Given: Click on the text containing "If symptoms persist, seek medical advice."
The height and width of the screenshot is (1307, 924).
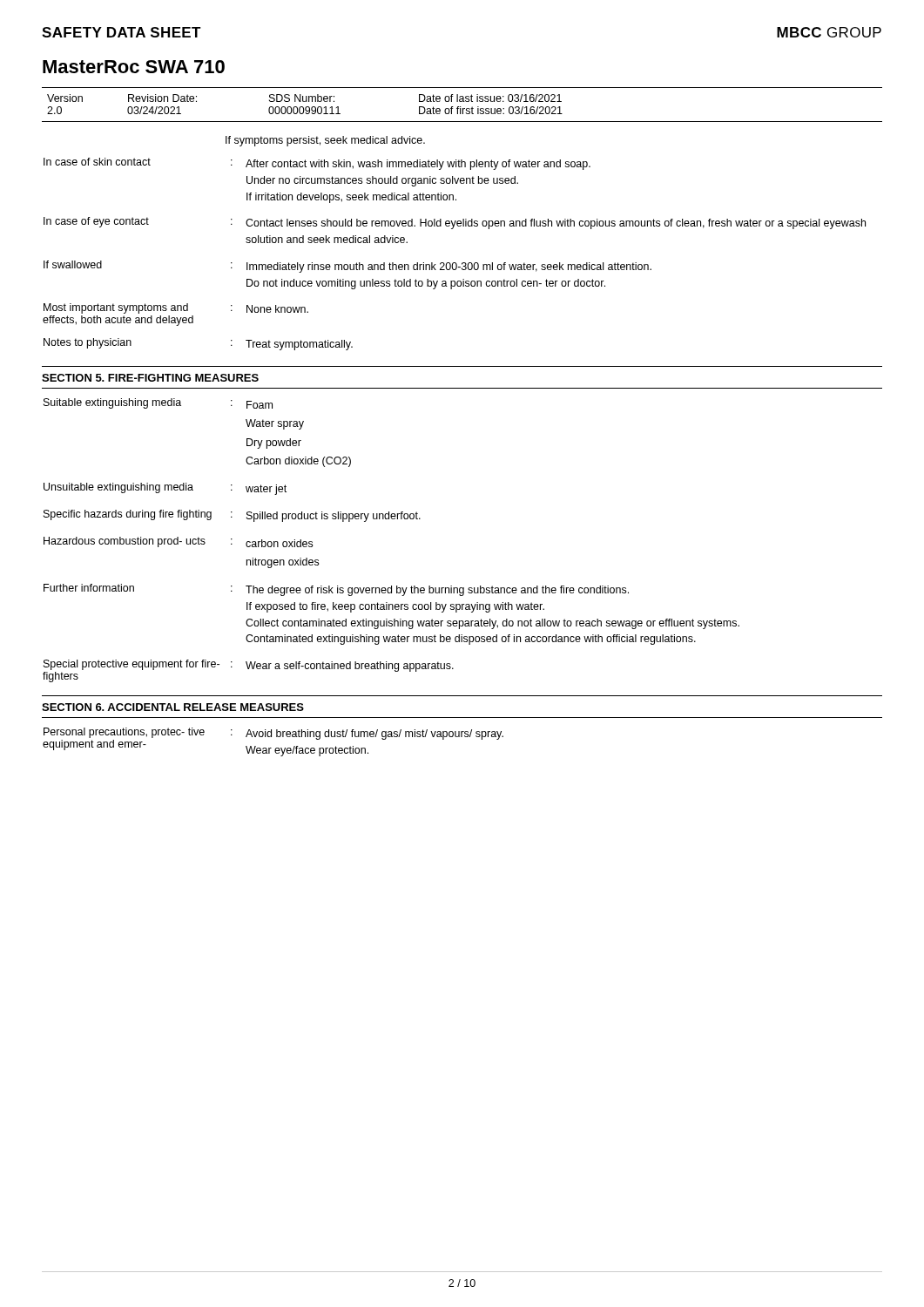Looking at the screenshot, I should (x=325, y=140).
